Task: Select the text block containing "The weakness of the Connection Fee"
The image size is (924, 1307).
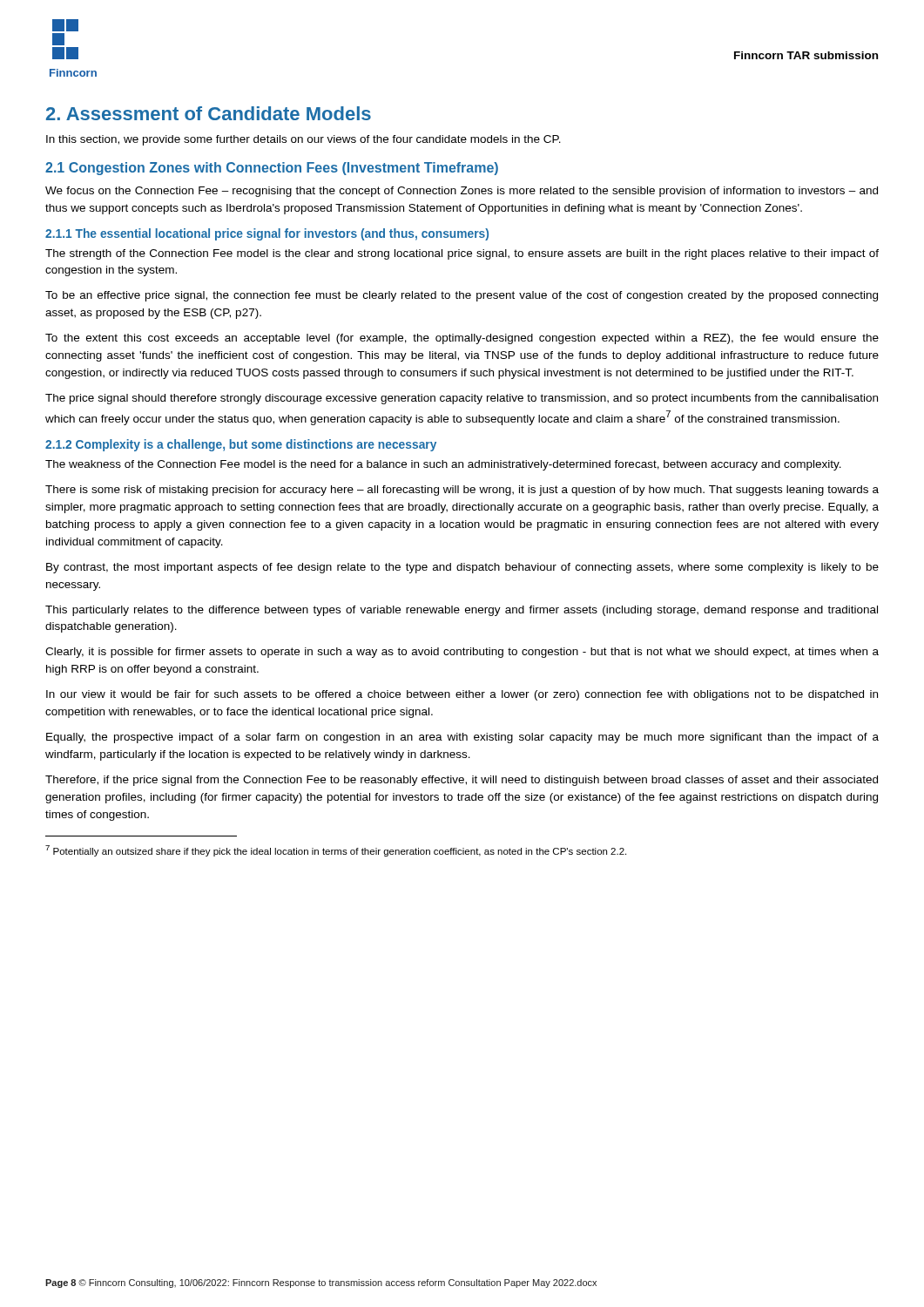Action: [443, 464]
